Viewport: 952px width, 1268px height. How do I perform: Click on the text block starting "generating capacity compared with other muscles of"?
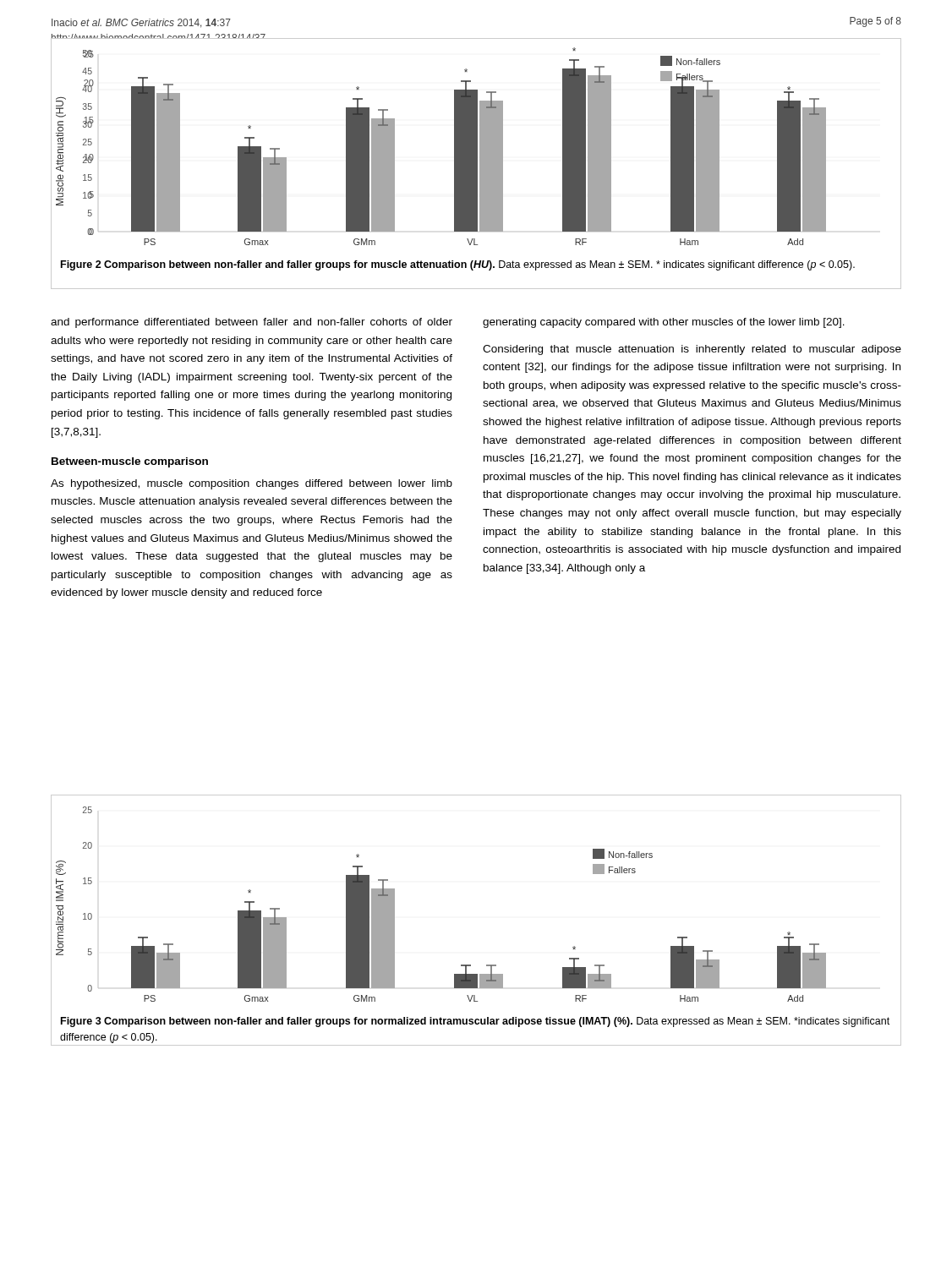[x=692, y=445]
